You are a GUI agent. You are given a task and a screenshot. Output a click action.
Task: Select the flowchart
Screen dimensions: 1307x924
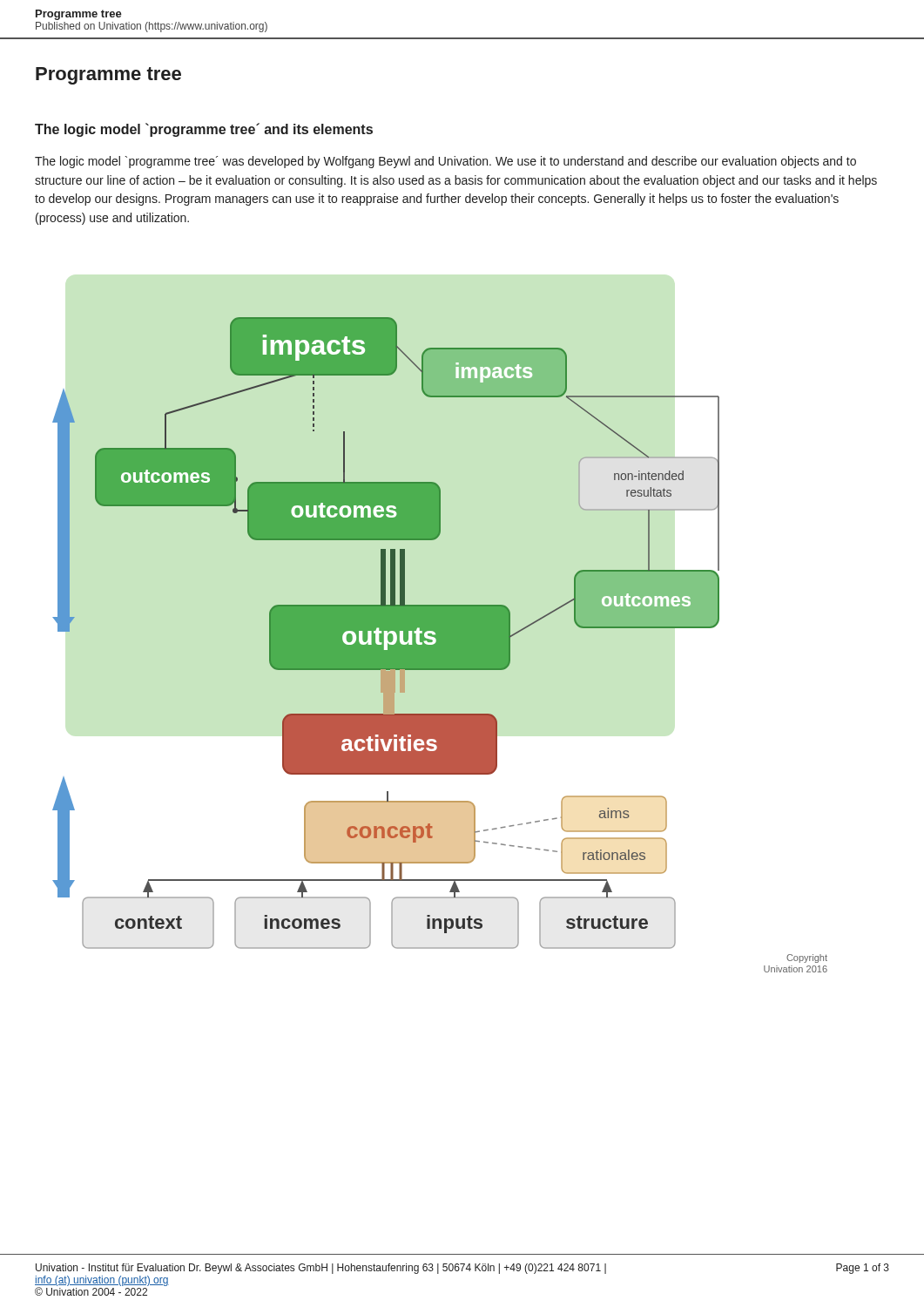click(457, 623)
